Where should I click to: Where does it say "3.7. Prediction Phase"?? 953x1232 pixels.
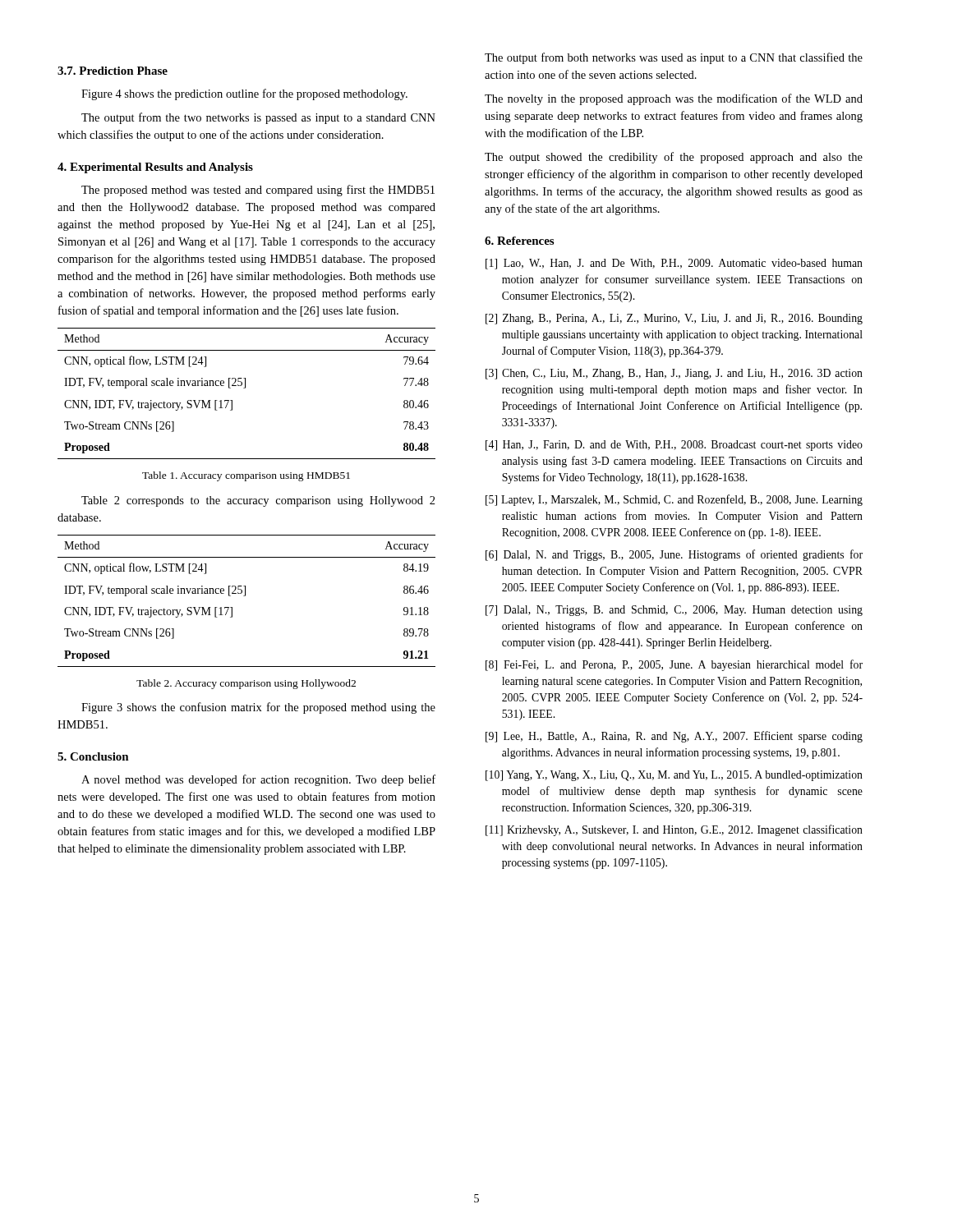[x=113, y=71]
